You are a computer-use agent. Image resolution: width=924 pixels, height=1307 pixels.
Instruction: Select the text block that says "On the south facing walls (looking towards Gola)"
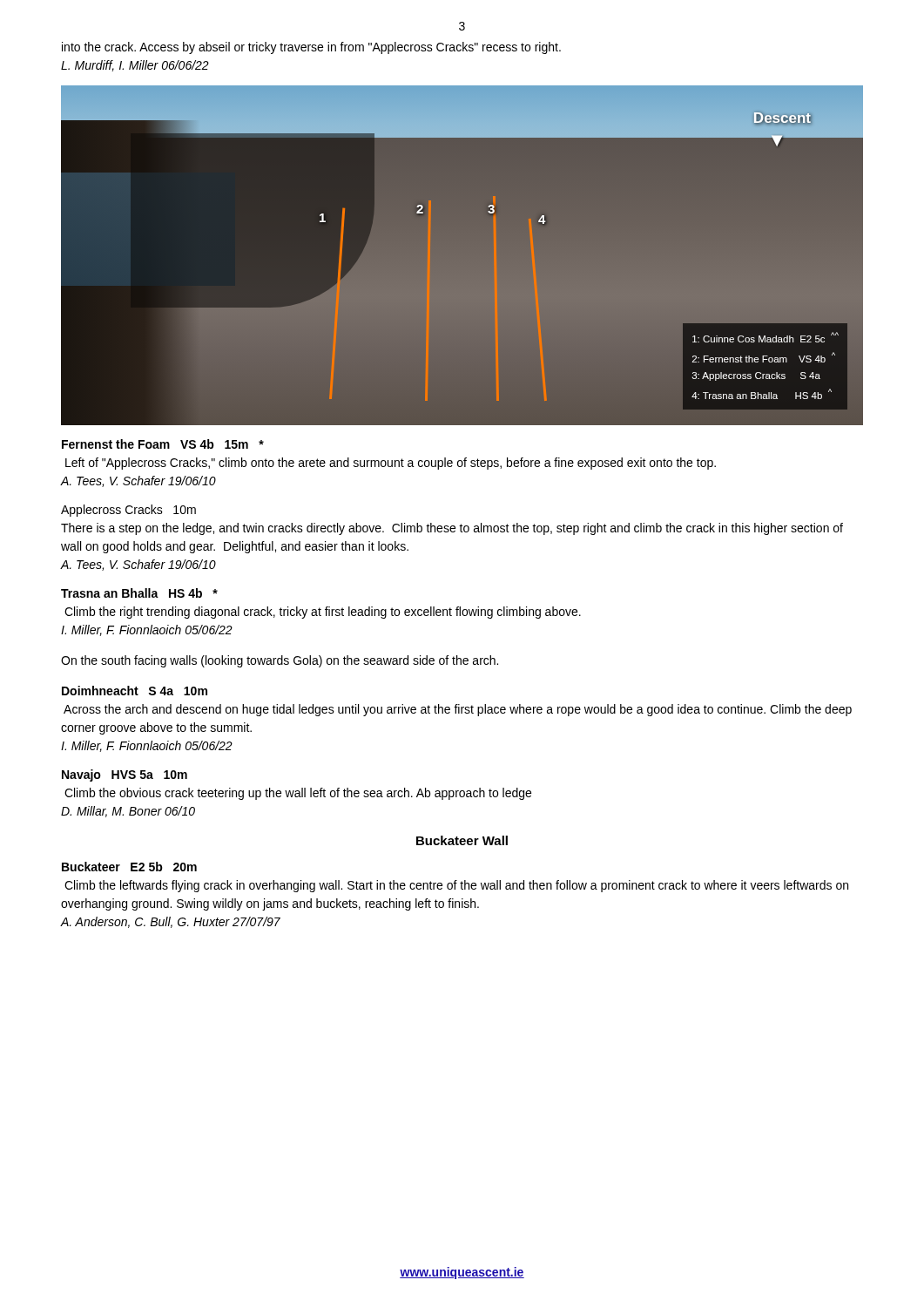[x=462, y=661]
